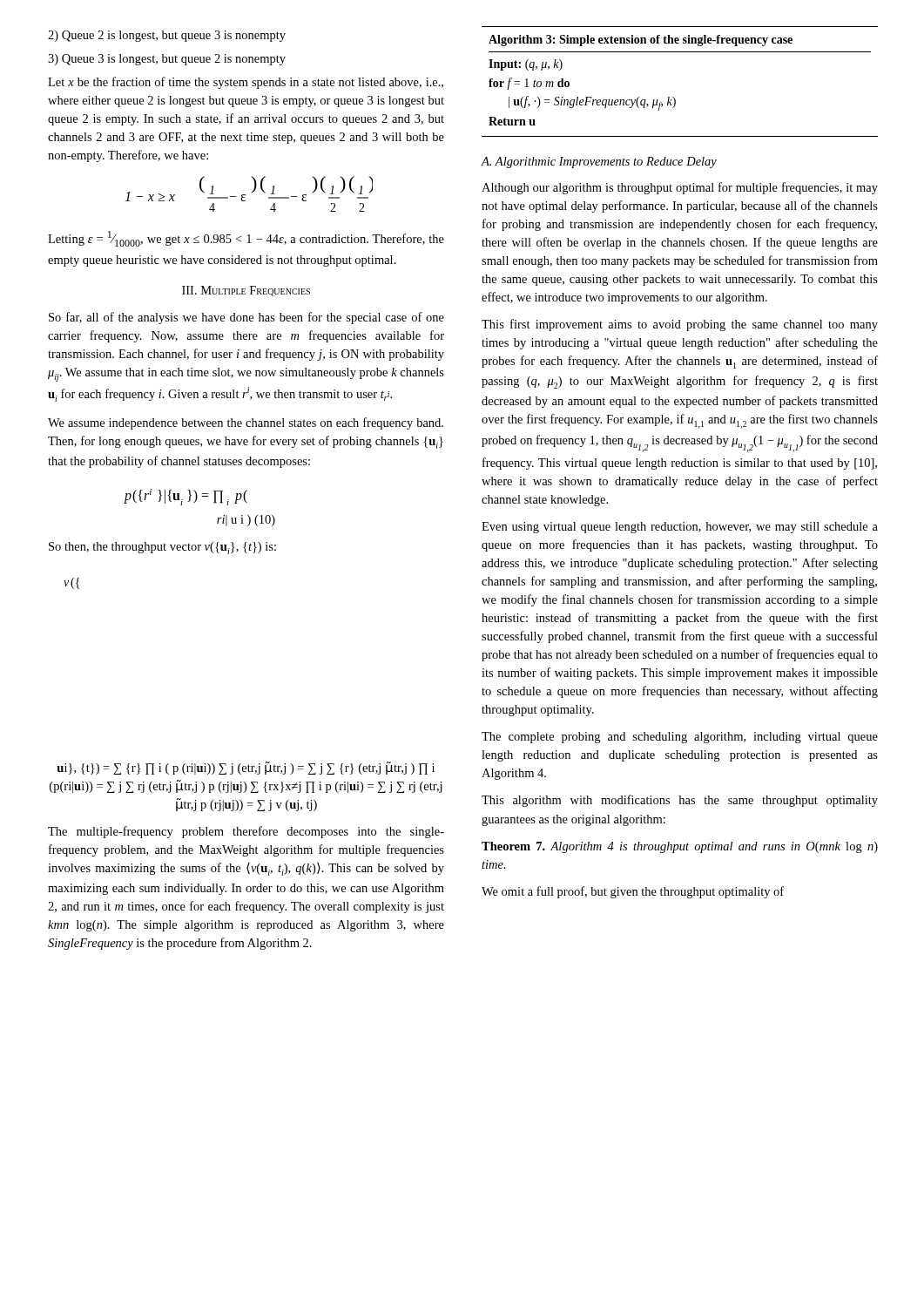Navigate to the region starting "We assume independence between the channel states"
This screenshot has width=924, height=1307.
(246, 442)
